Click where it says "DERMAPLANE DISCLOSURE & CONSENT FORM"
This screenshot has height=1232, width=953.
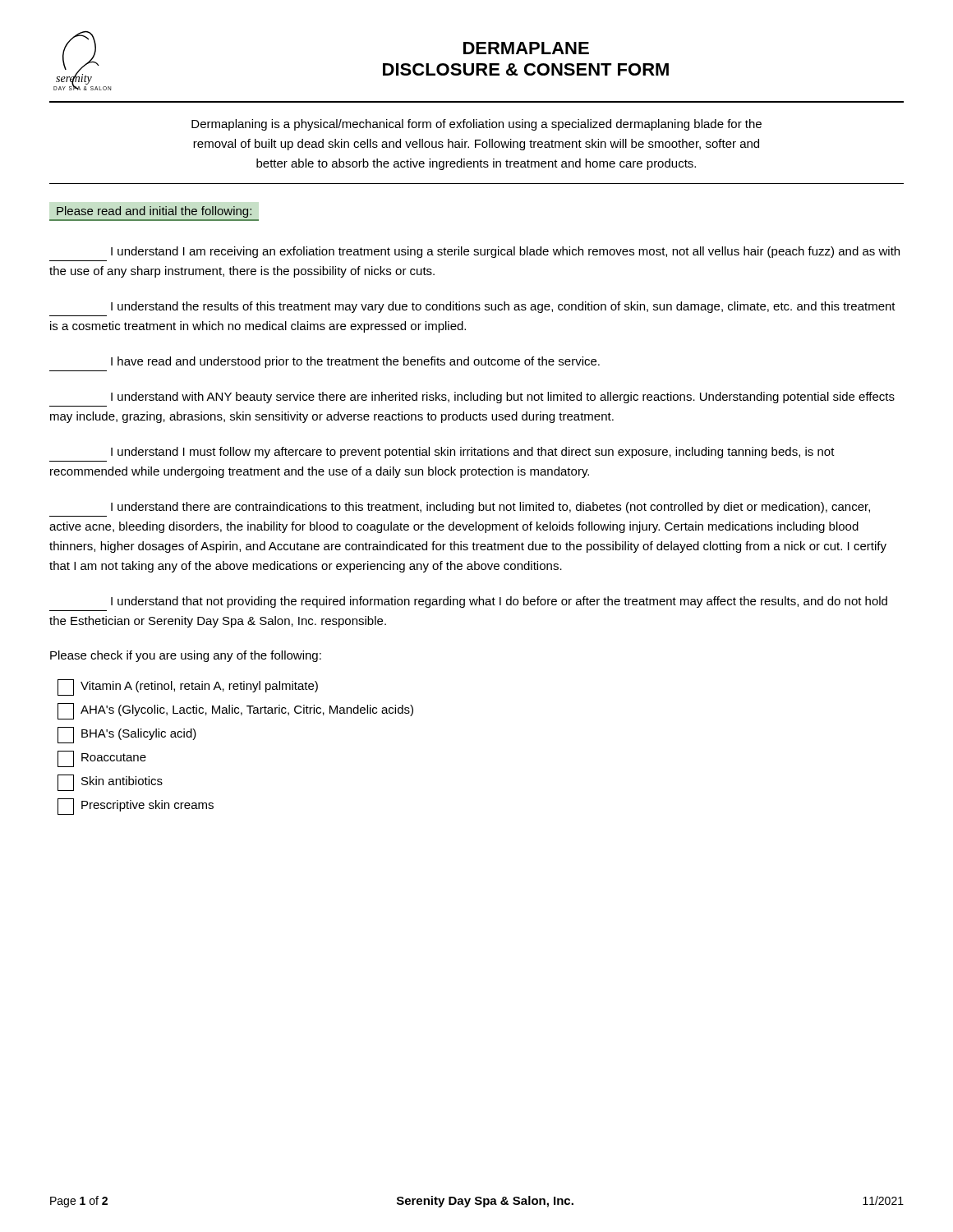(x=526, y=59)
